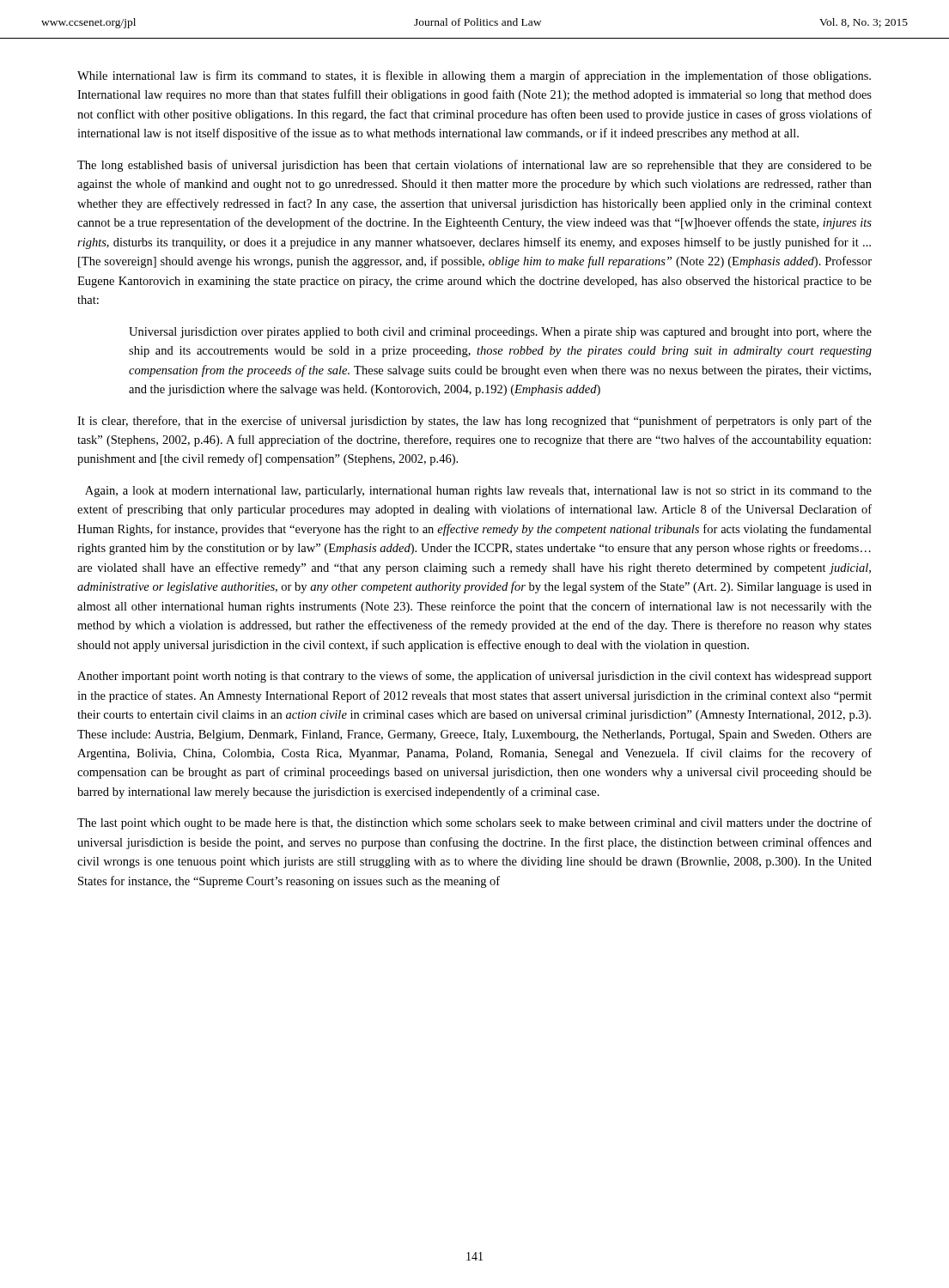
Task: Click the passage that begins "The long established basis"
Action: click(x=474, y=232)
